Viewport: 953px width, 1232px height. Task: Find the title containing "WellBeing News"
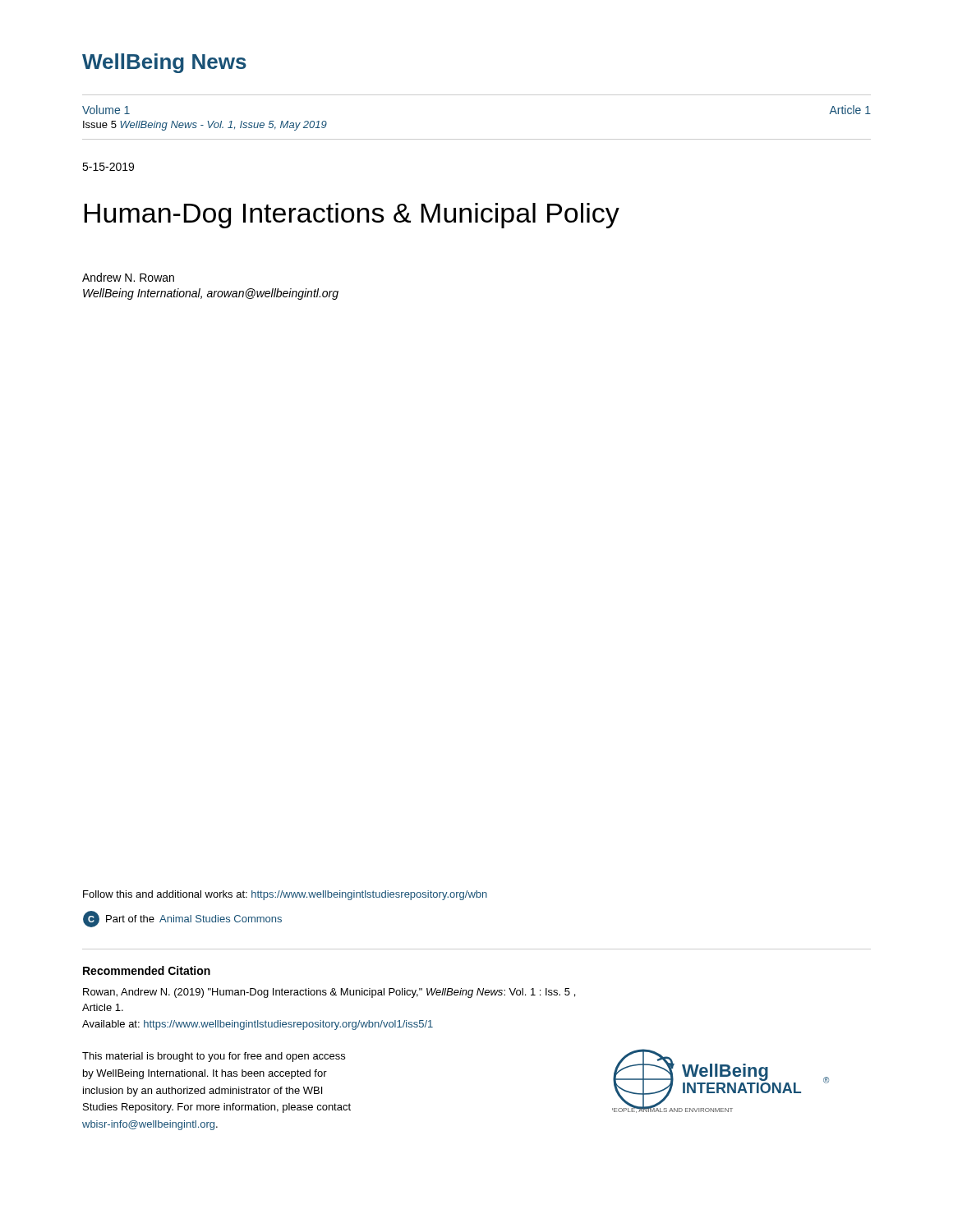coord(164,62)
